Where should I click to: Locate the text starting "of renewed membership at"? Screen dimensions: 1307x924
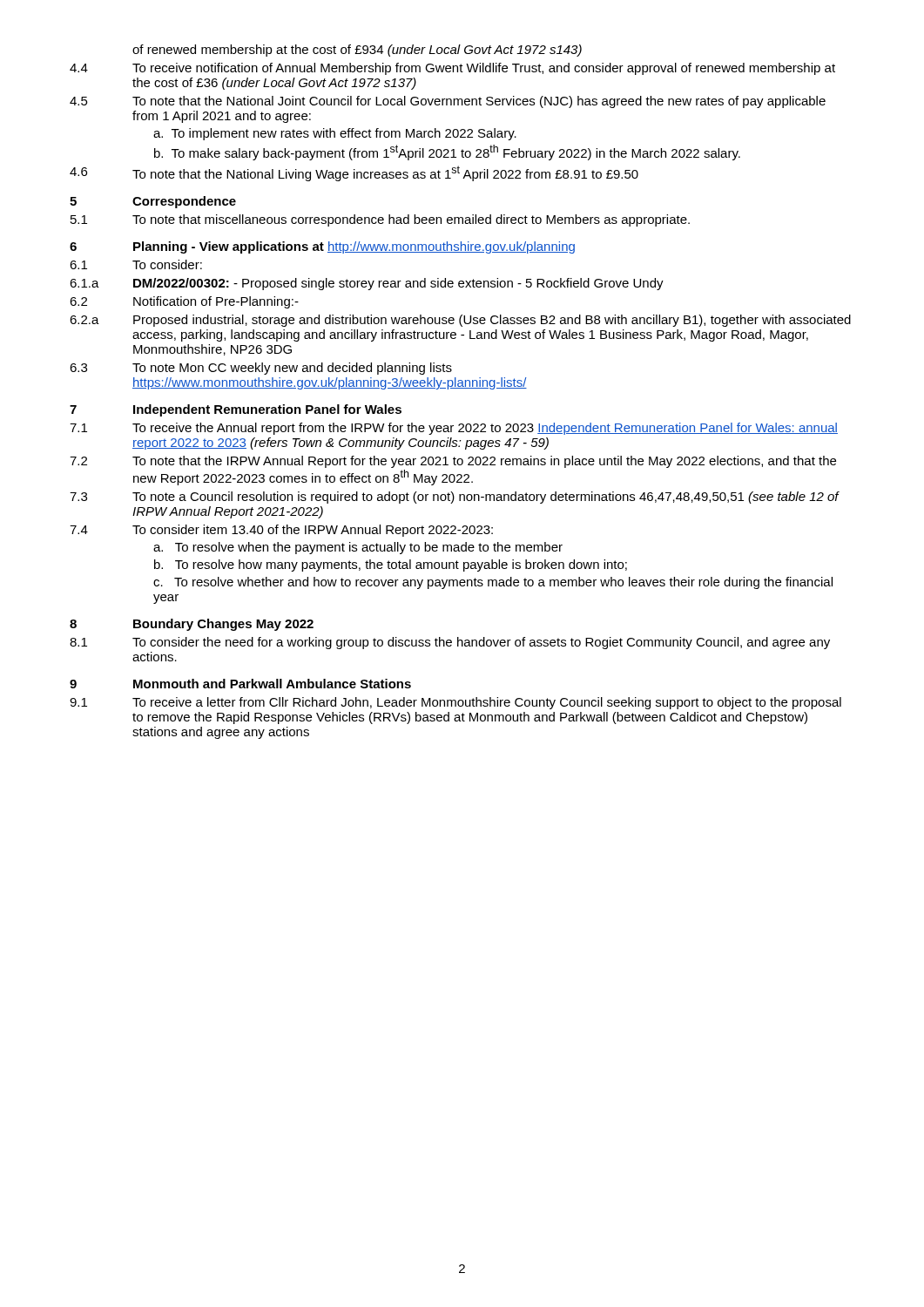coord(462,49)
